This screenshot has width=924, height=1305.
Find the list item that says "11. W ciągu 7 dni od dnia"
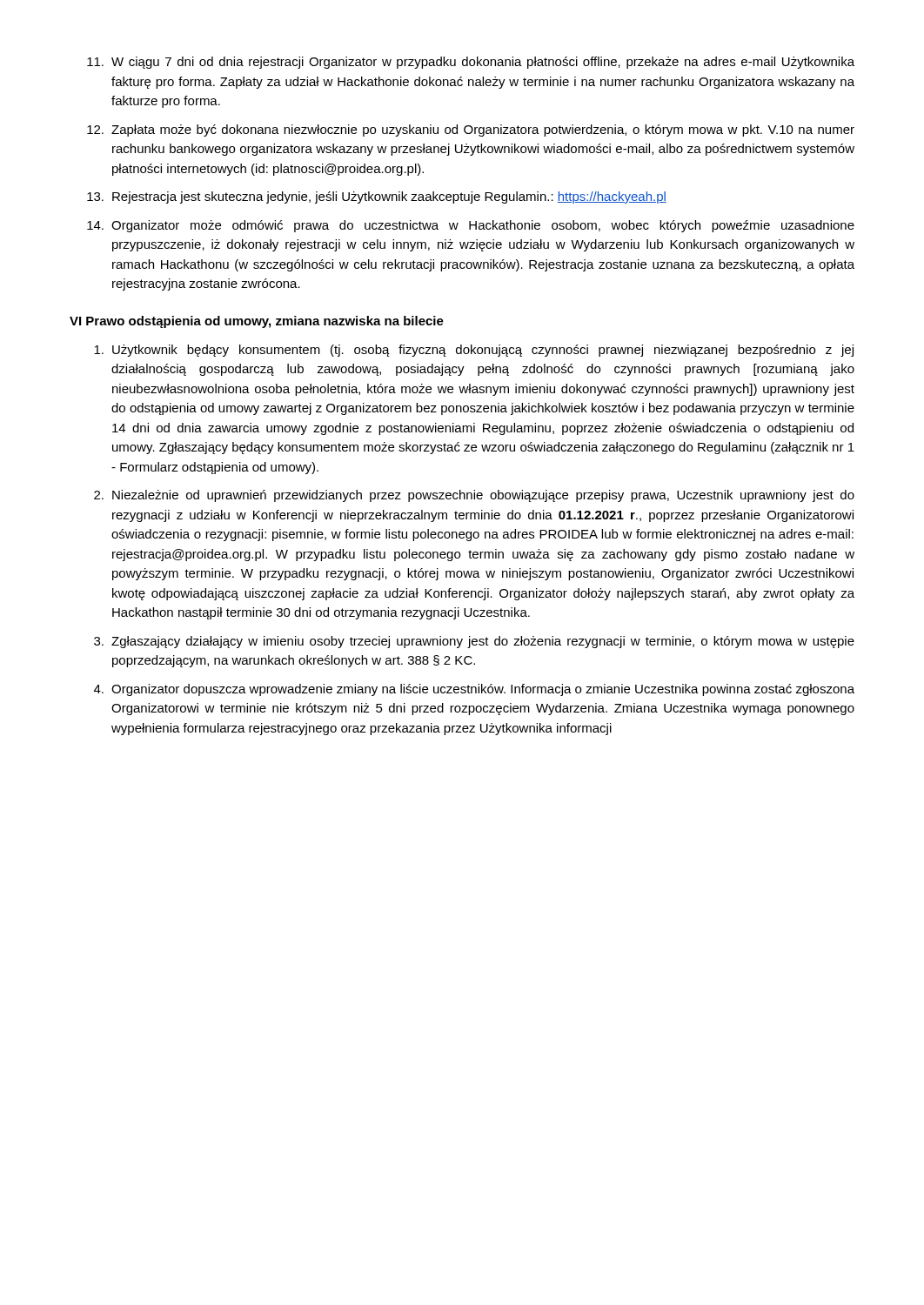coord(462,82)
